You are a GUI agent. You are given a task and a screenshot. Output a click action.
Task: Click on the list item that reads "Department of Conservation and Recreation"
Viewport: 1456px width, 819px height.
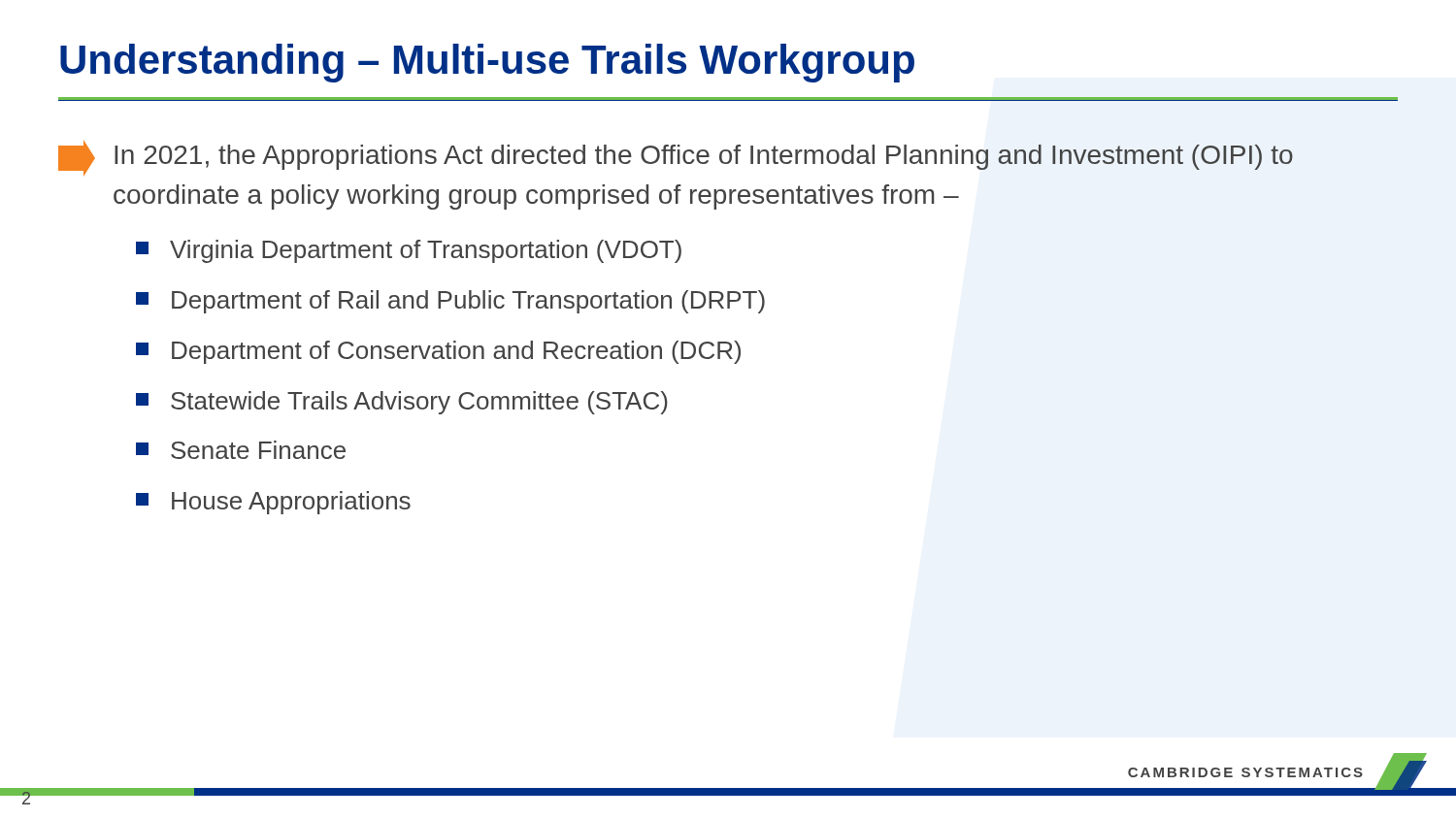tap(439, 351)
